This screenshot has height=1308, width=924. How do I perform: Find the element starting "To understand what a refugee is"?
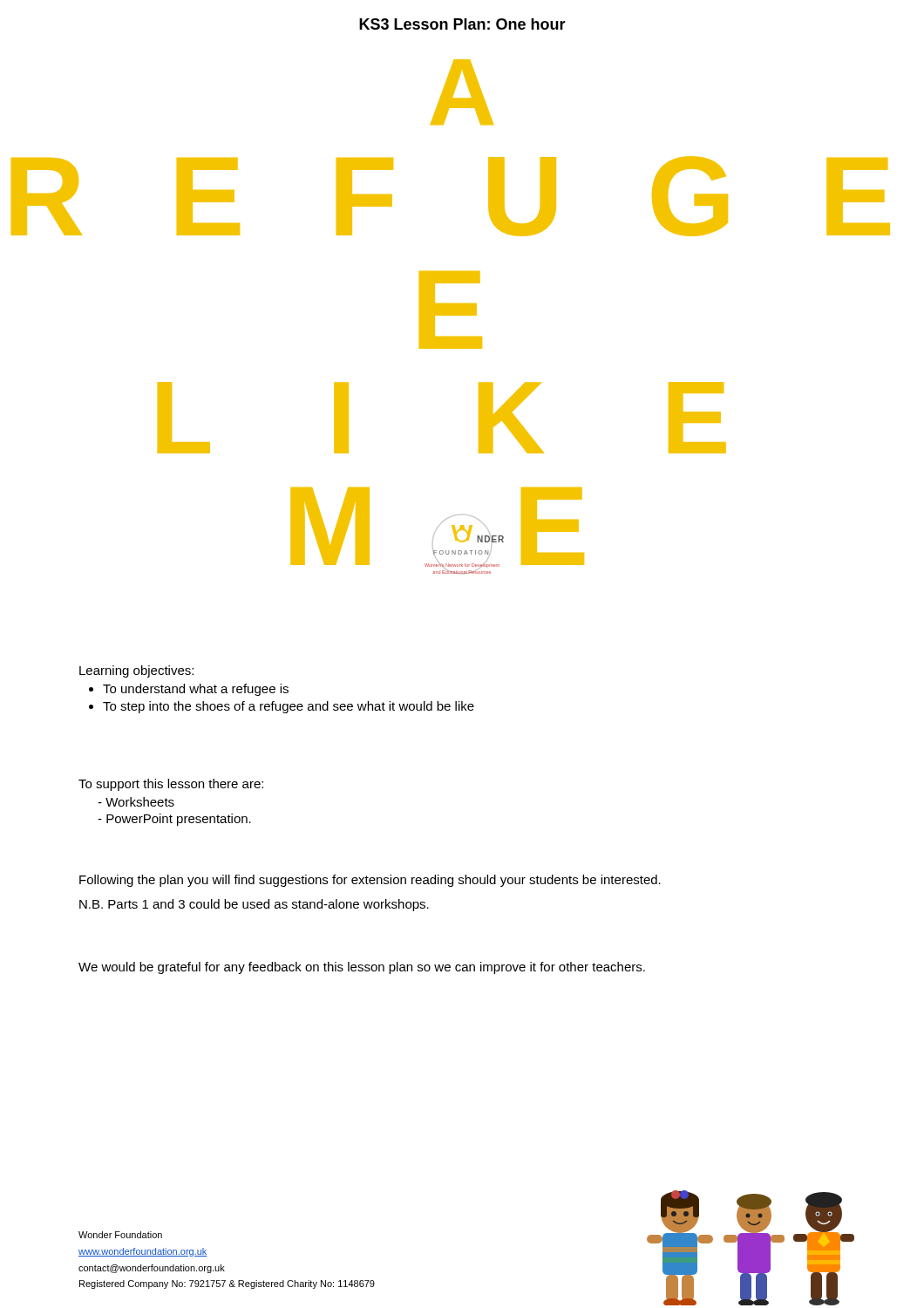[x=196, y=688]
